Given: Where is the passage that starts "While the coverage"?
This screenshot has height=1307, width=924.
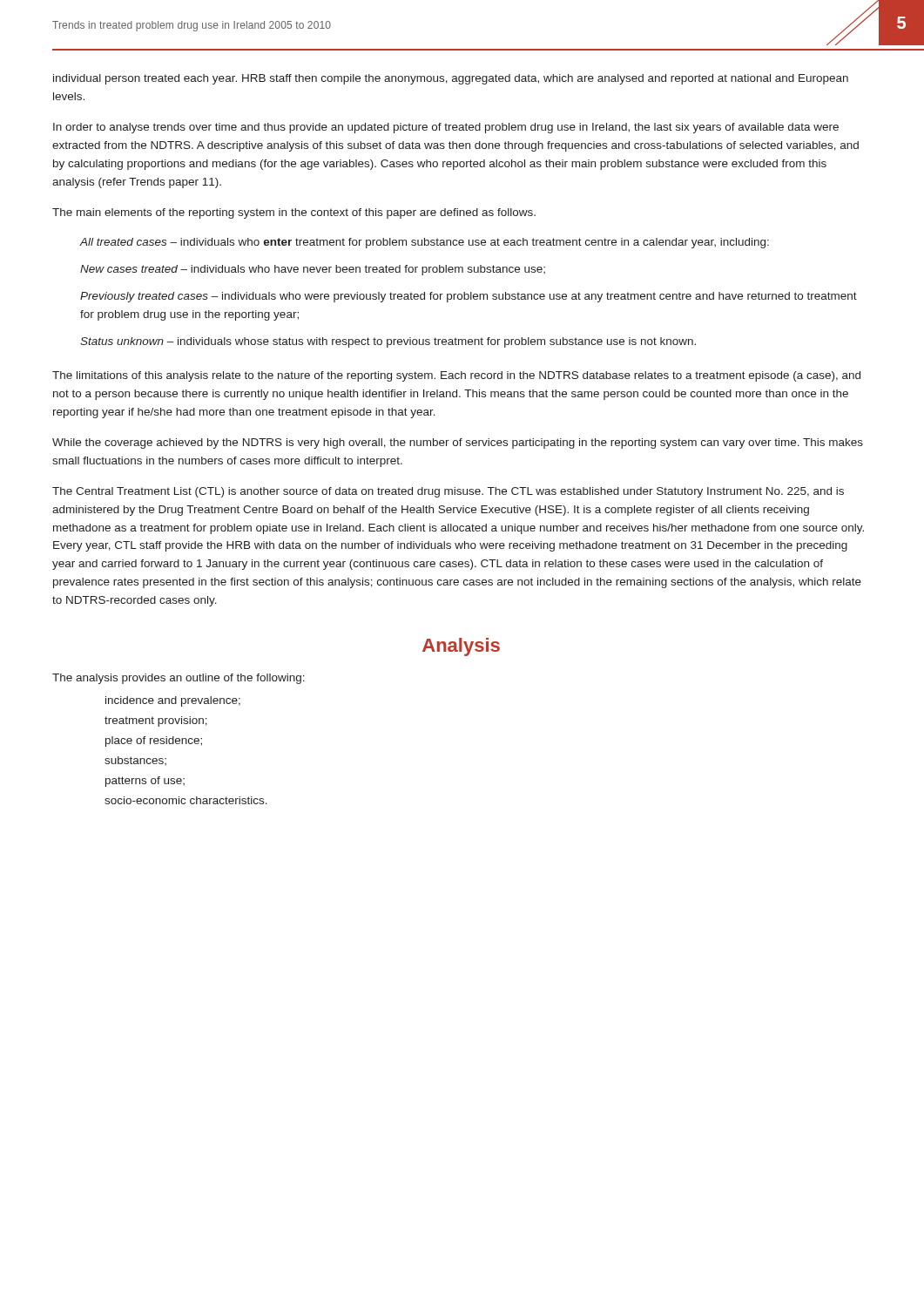Looking at the screenshot, I should 458,451.
